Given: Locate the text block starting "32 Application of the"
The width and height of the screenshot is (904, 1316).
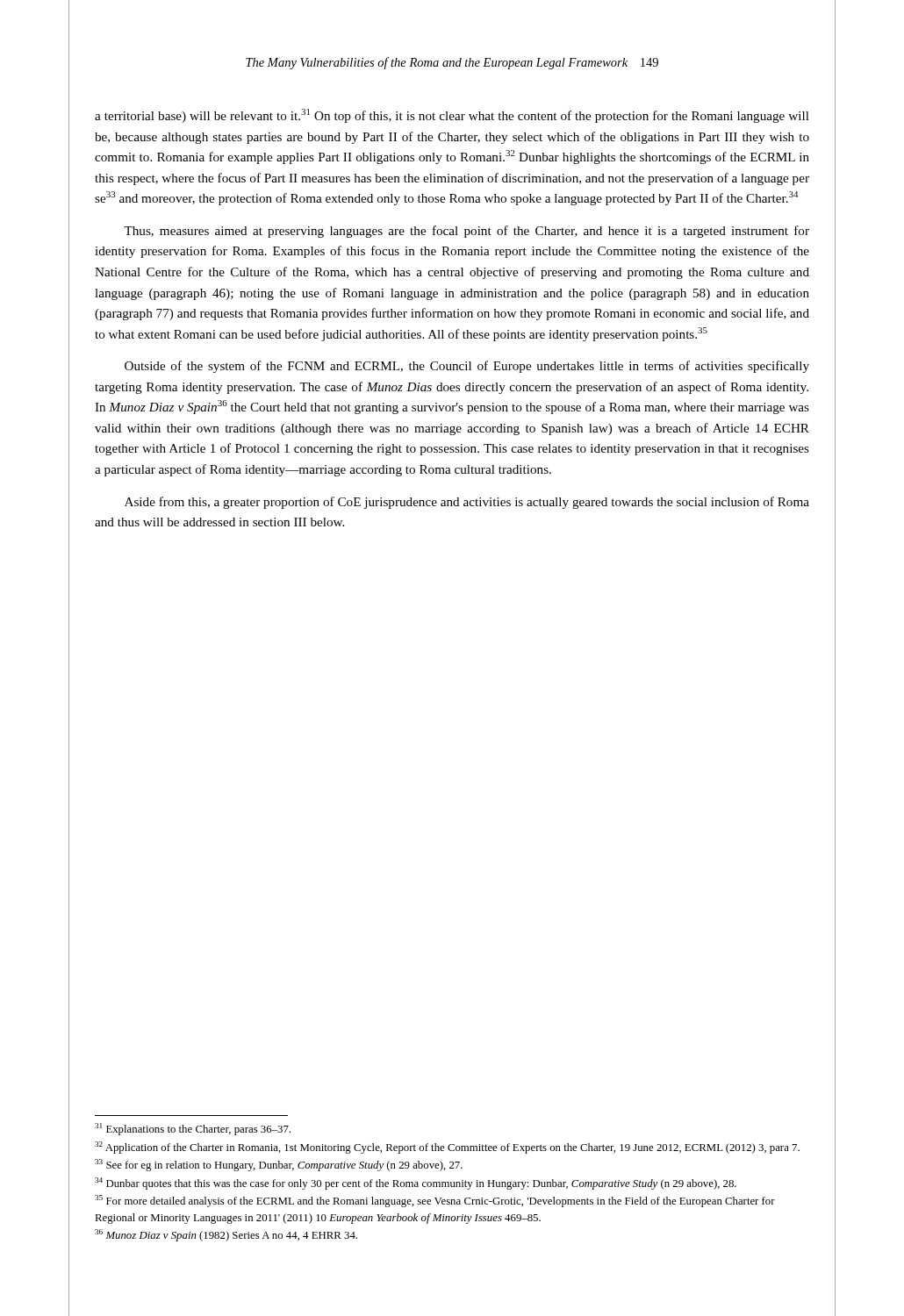Looking at the screenshot, I should (x=447, y=1146).
